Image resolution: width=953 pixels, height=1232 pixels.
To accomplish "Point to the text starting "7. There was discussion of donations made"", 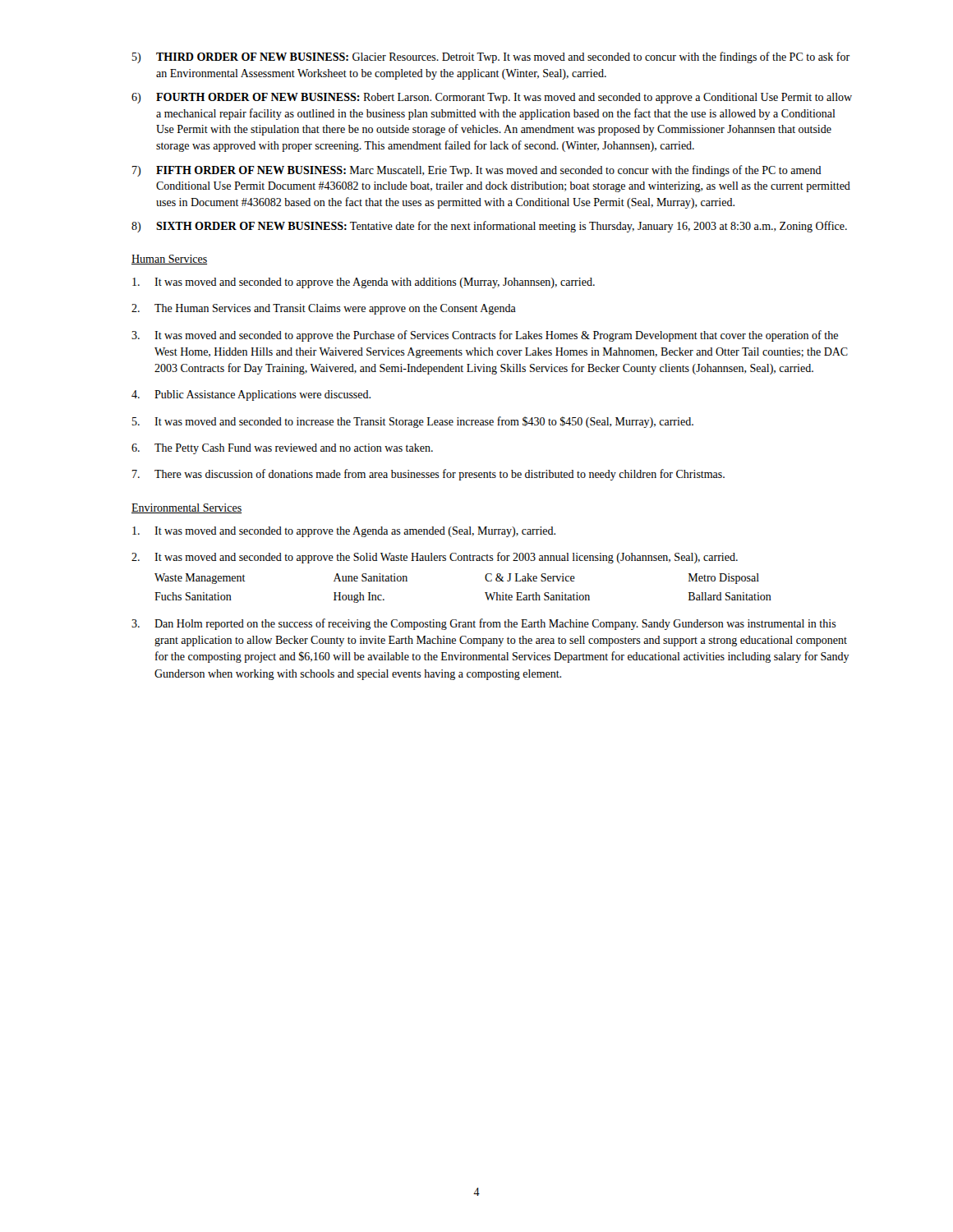I will coord(493,475).
